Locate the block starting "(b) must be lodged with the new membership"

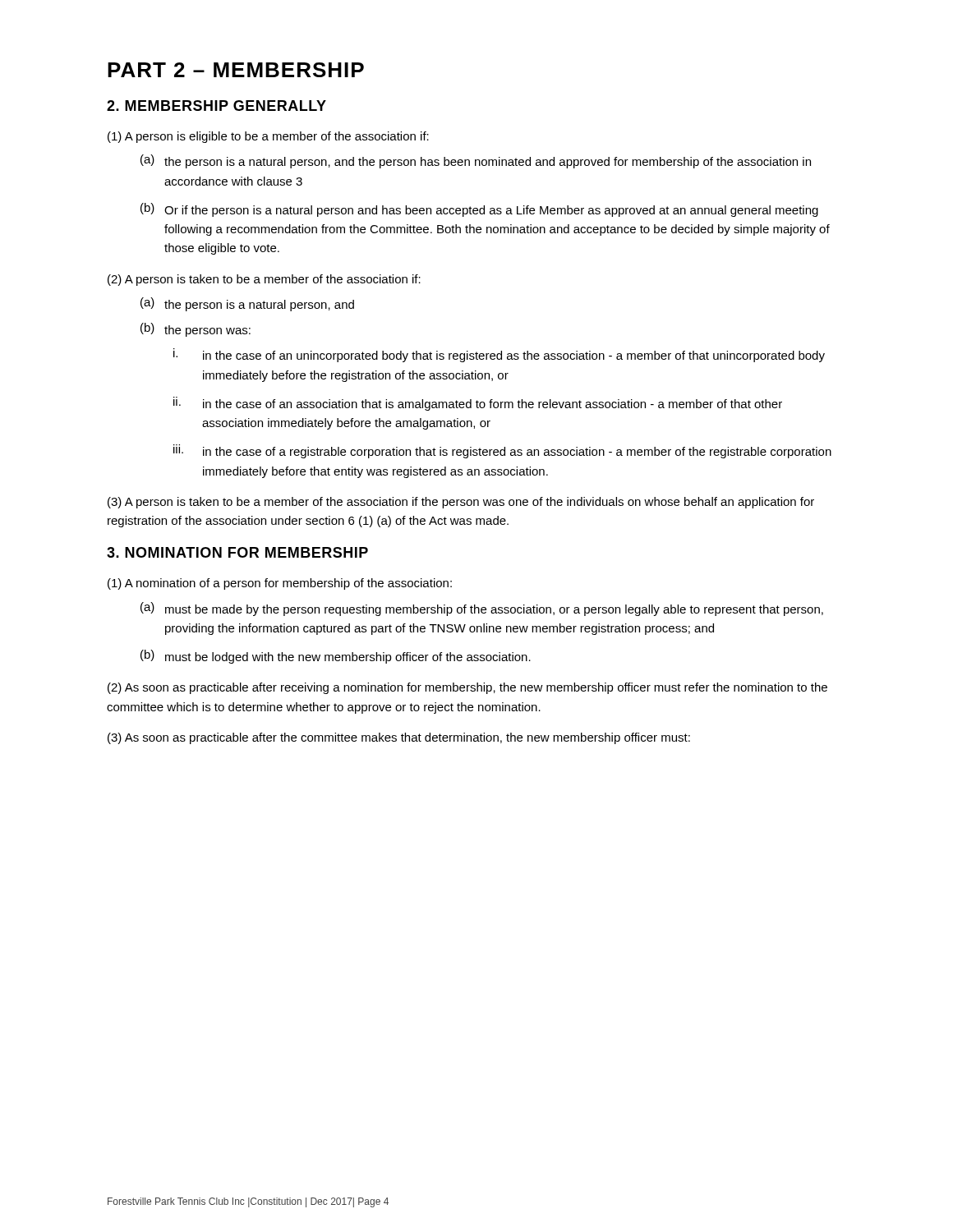493,657
